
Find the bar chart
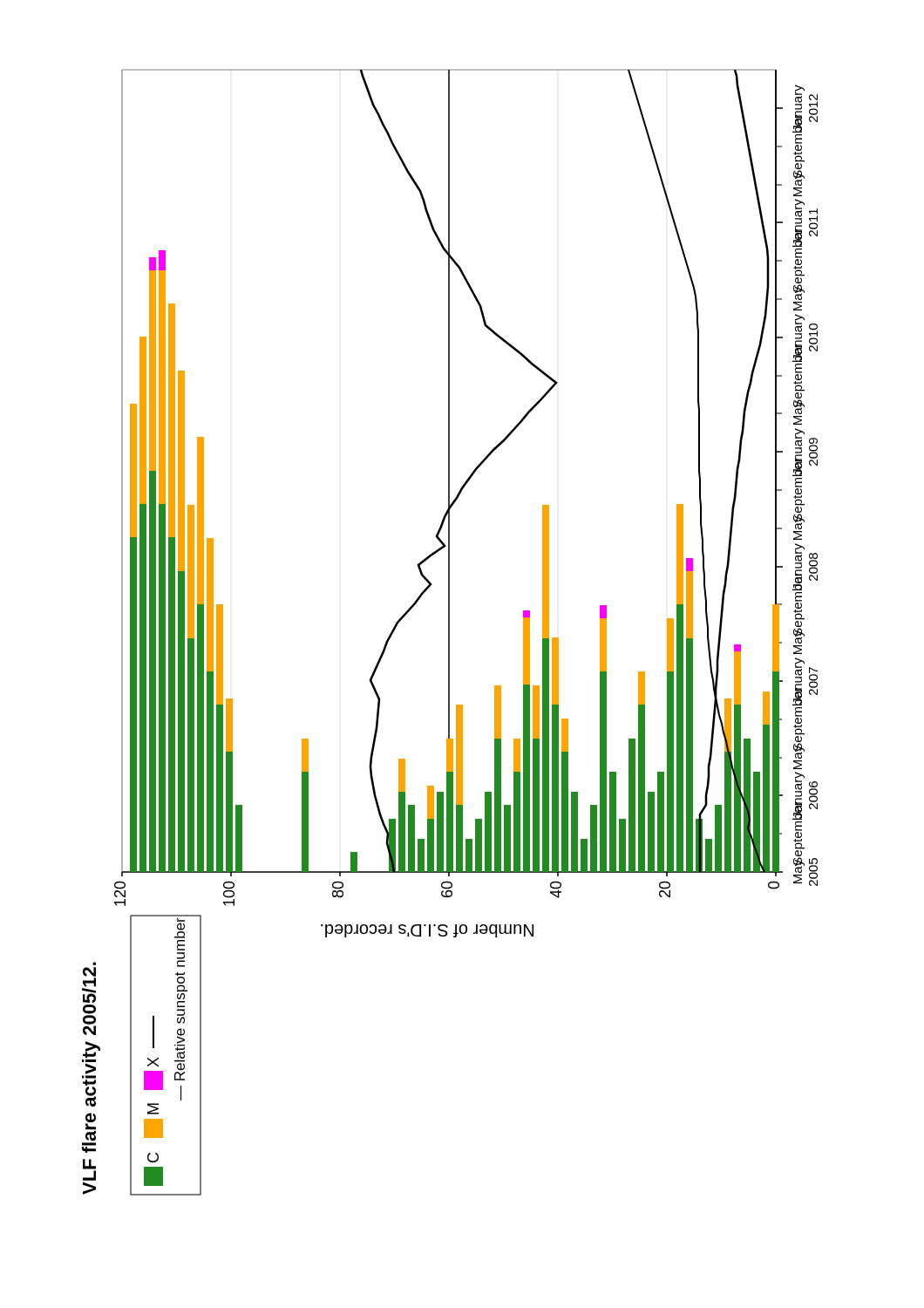(462, 654)
